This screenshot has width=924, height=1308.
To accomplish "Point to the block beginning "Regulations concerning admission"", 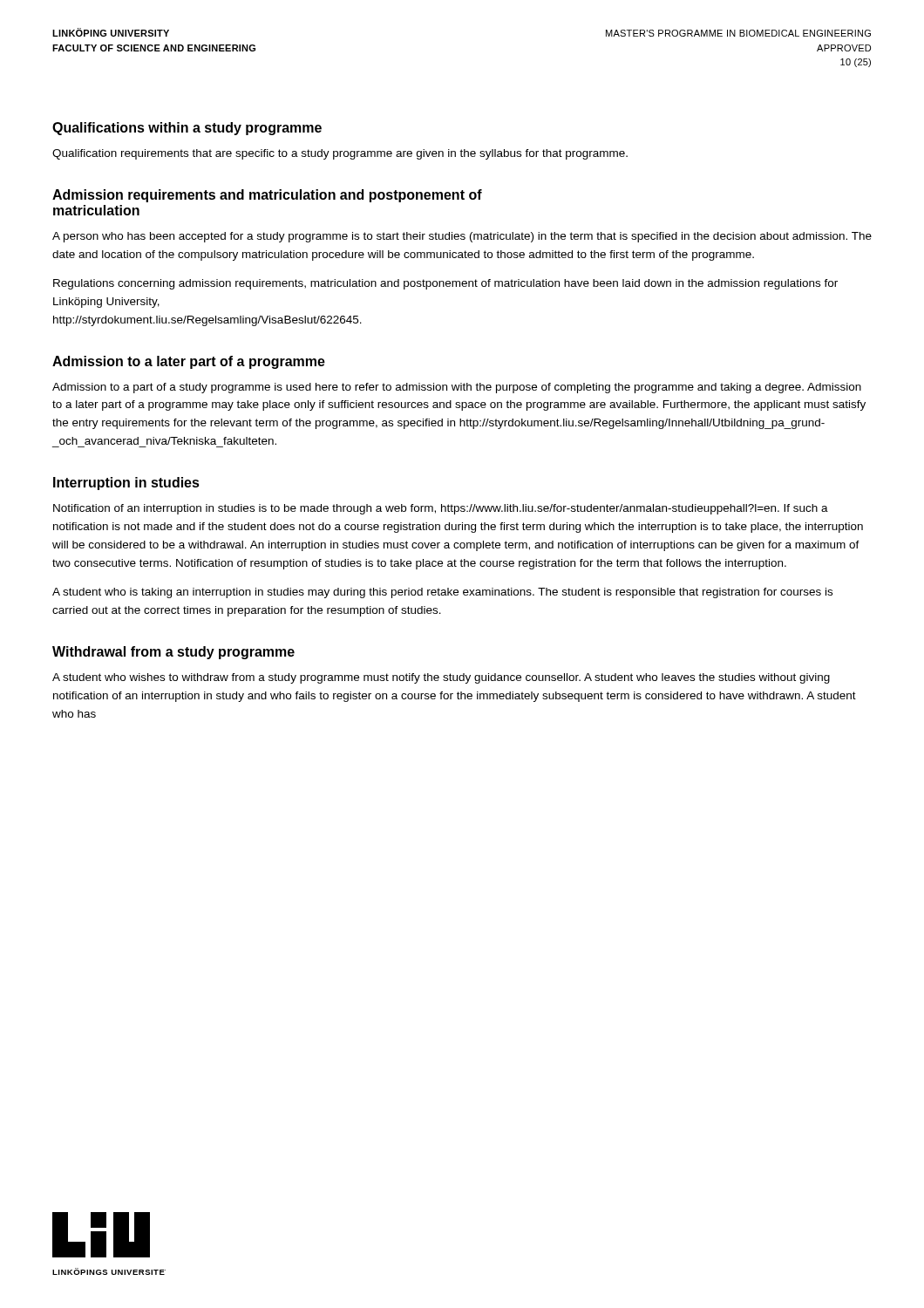I will (x=445, y=284).
